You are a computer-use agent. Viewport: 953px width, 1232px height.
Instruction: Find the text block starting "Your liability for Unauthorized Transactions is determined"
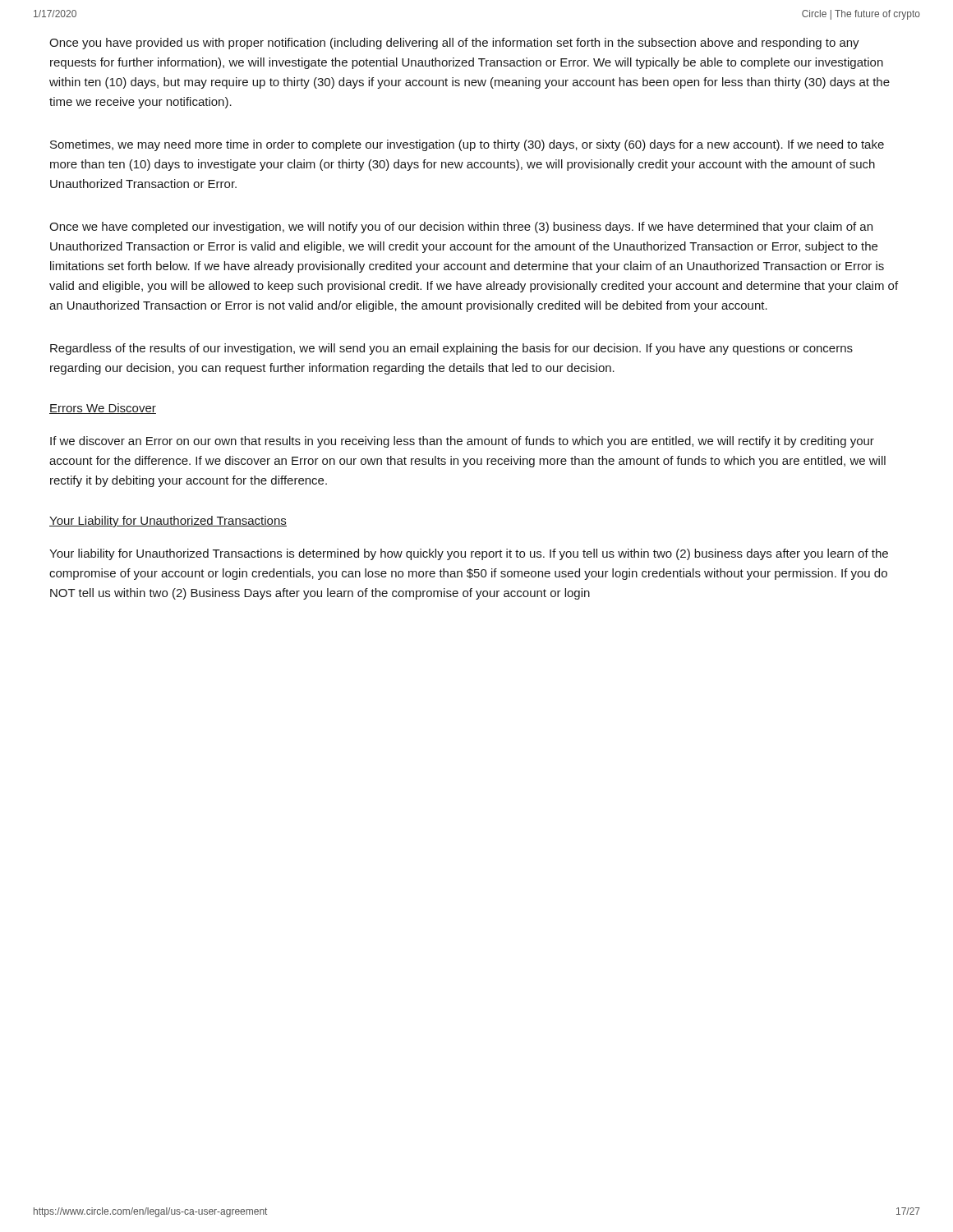point(469,573)
